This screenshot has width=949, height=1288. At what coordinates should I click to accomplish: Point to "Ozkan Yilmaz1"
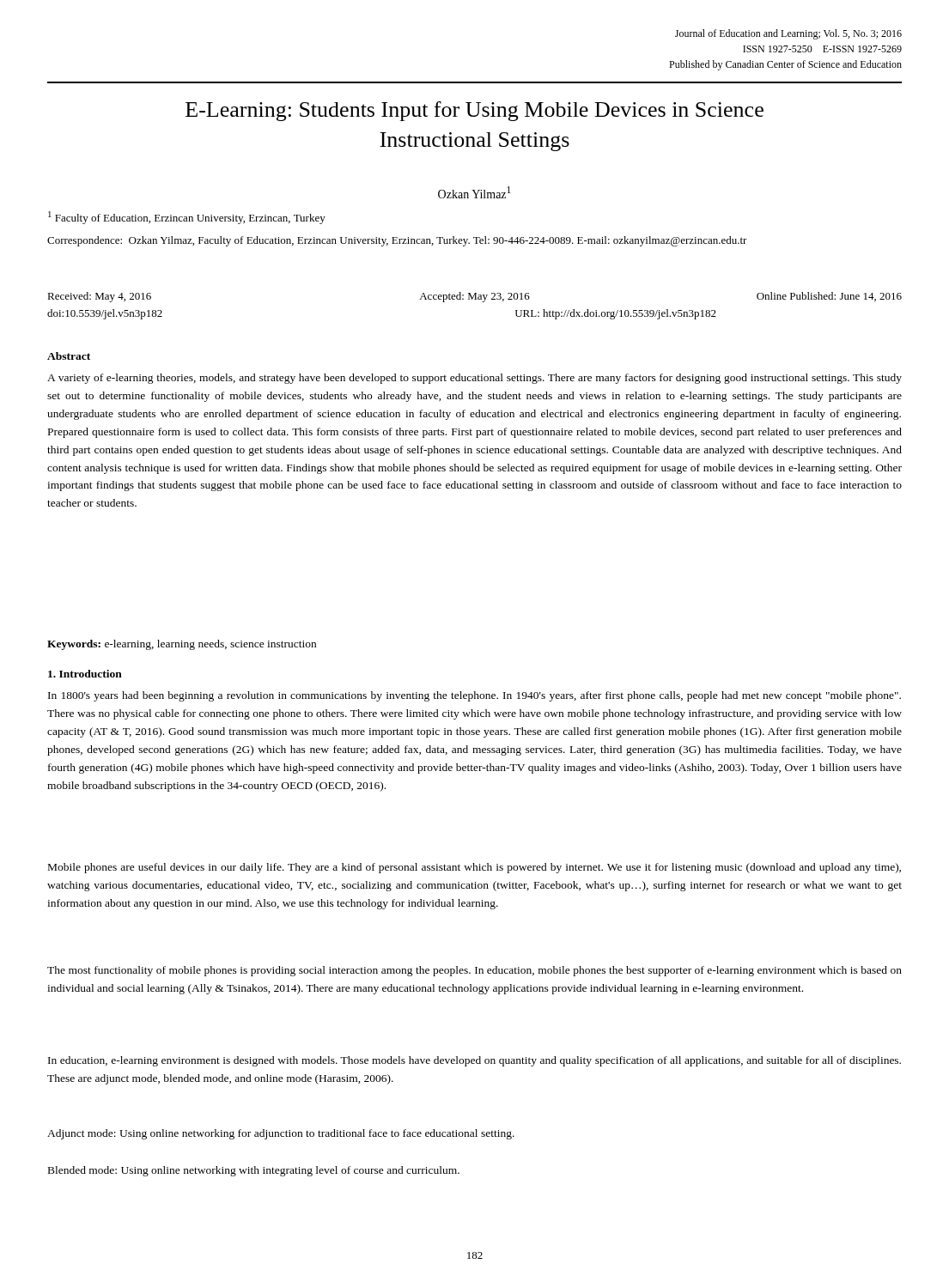coord(474,193)
